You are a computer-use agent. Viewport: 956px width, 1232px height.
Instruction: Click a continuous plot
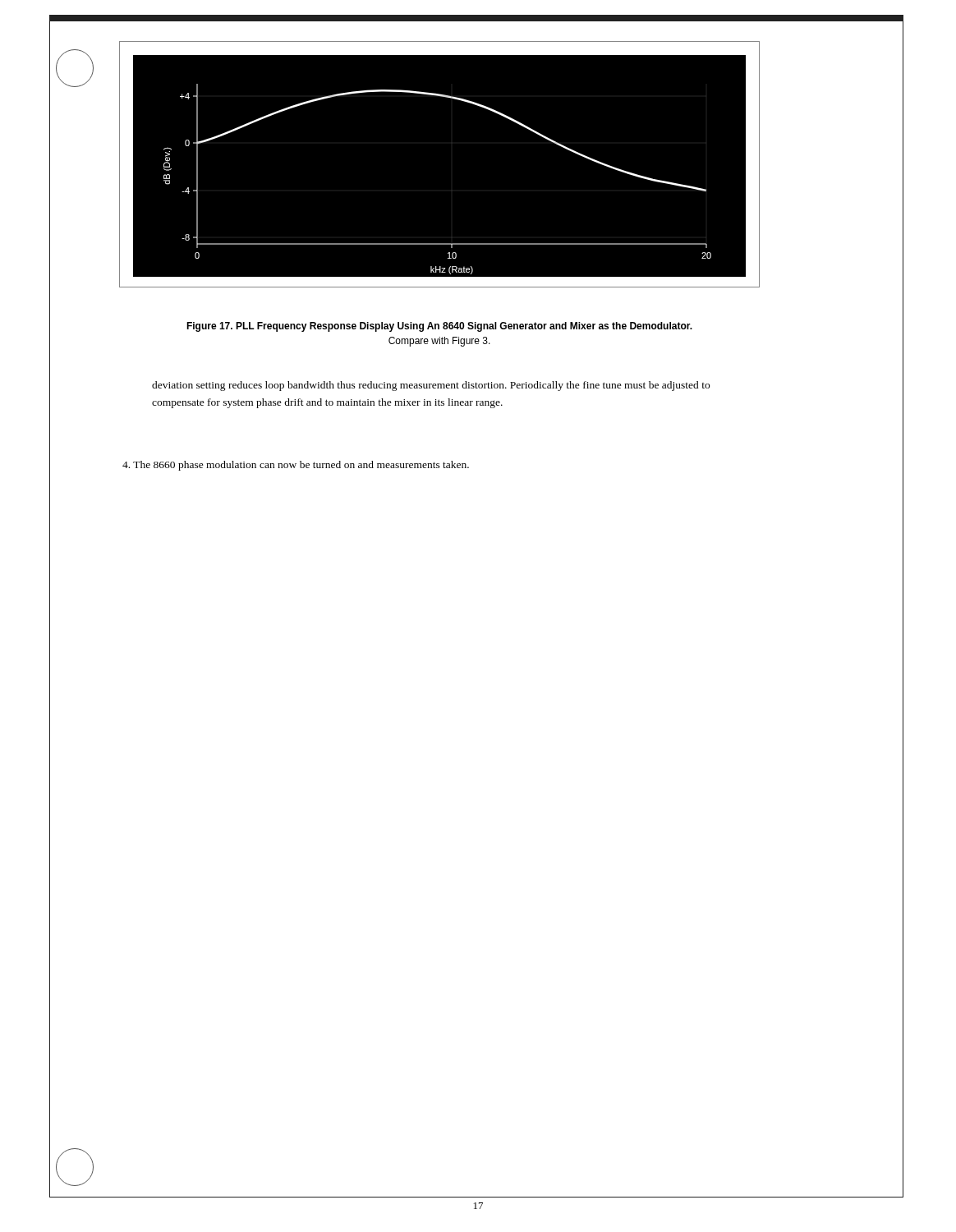[439, 164]
